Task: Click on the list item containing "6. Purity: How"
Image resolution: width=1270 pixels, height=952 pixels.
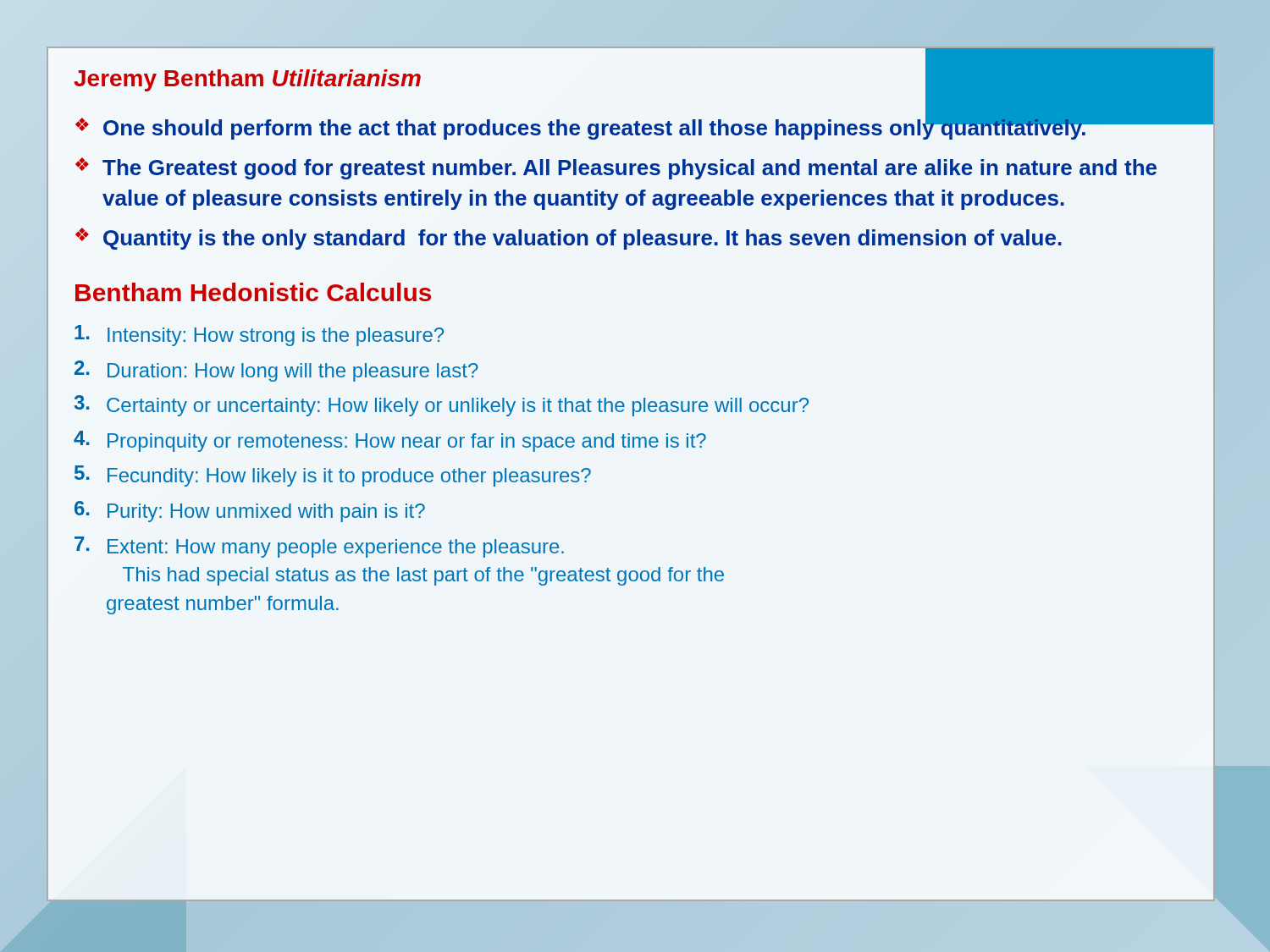Action: click(250, 511)
